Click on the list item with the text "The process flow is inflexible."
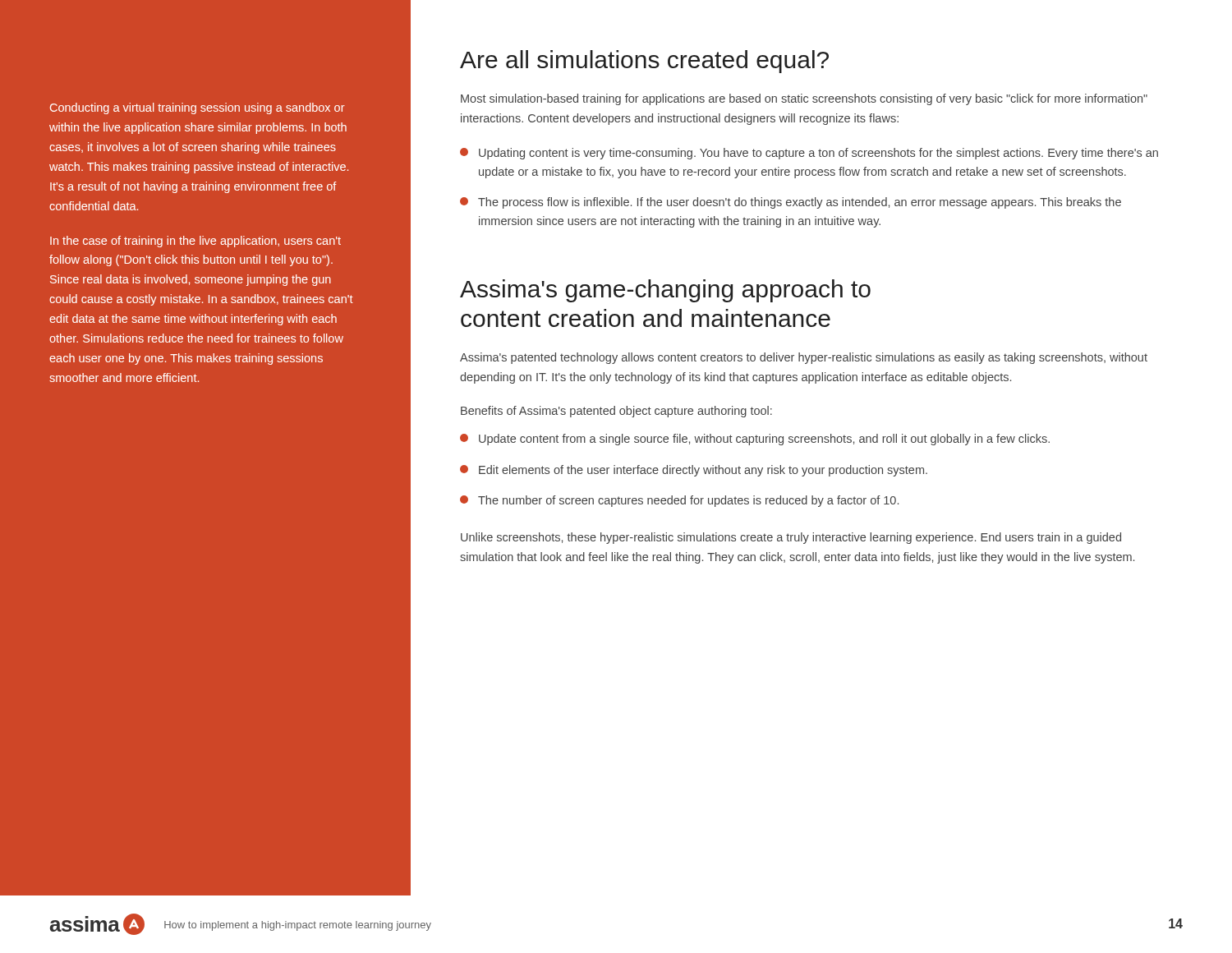The width and height of the screenshot is (1232, 953). [817, 212]
